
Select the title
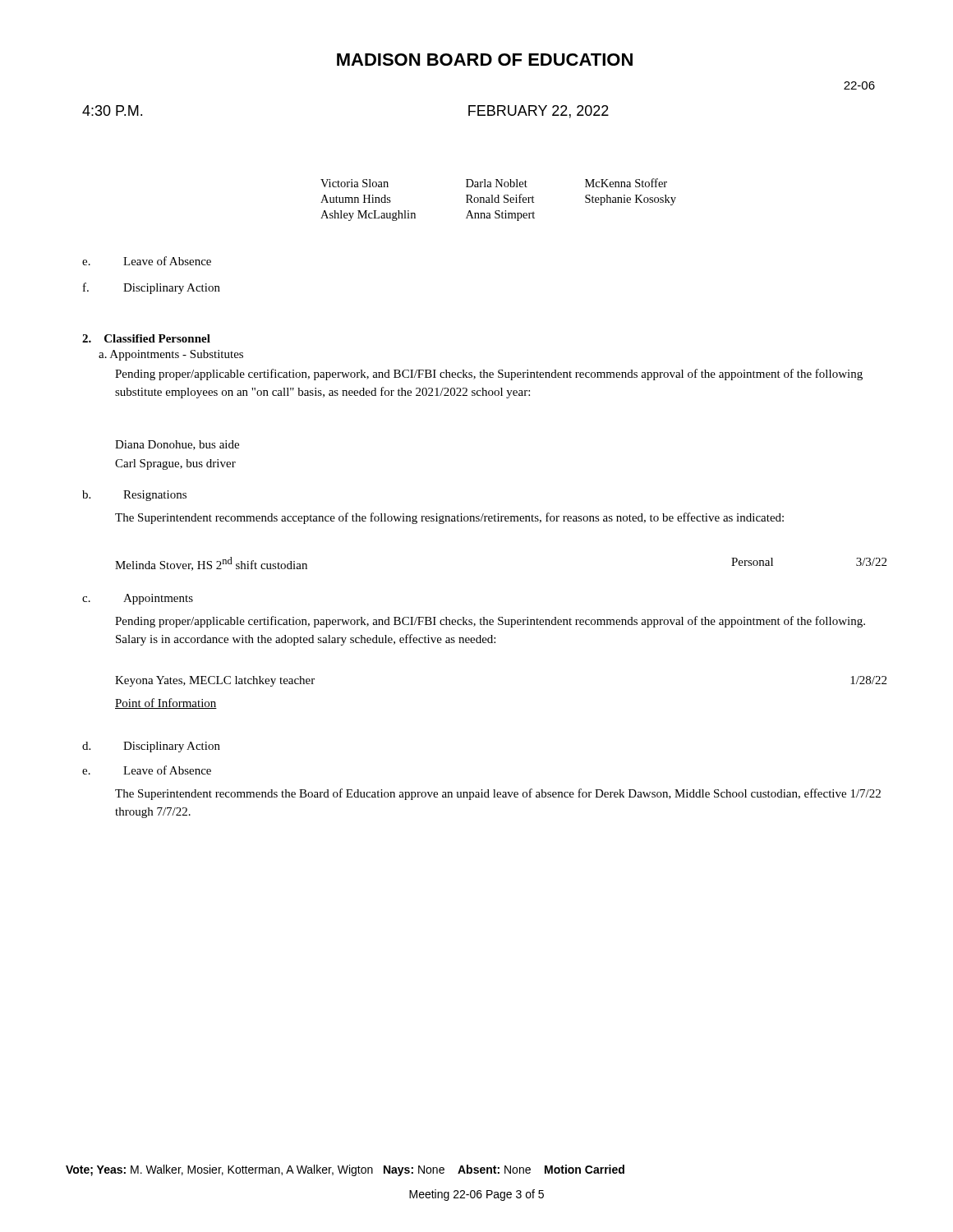pos(485,60)
